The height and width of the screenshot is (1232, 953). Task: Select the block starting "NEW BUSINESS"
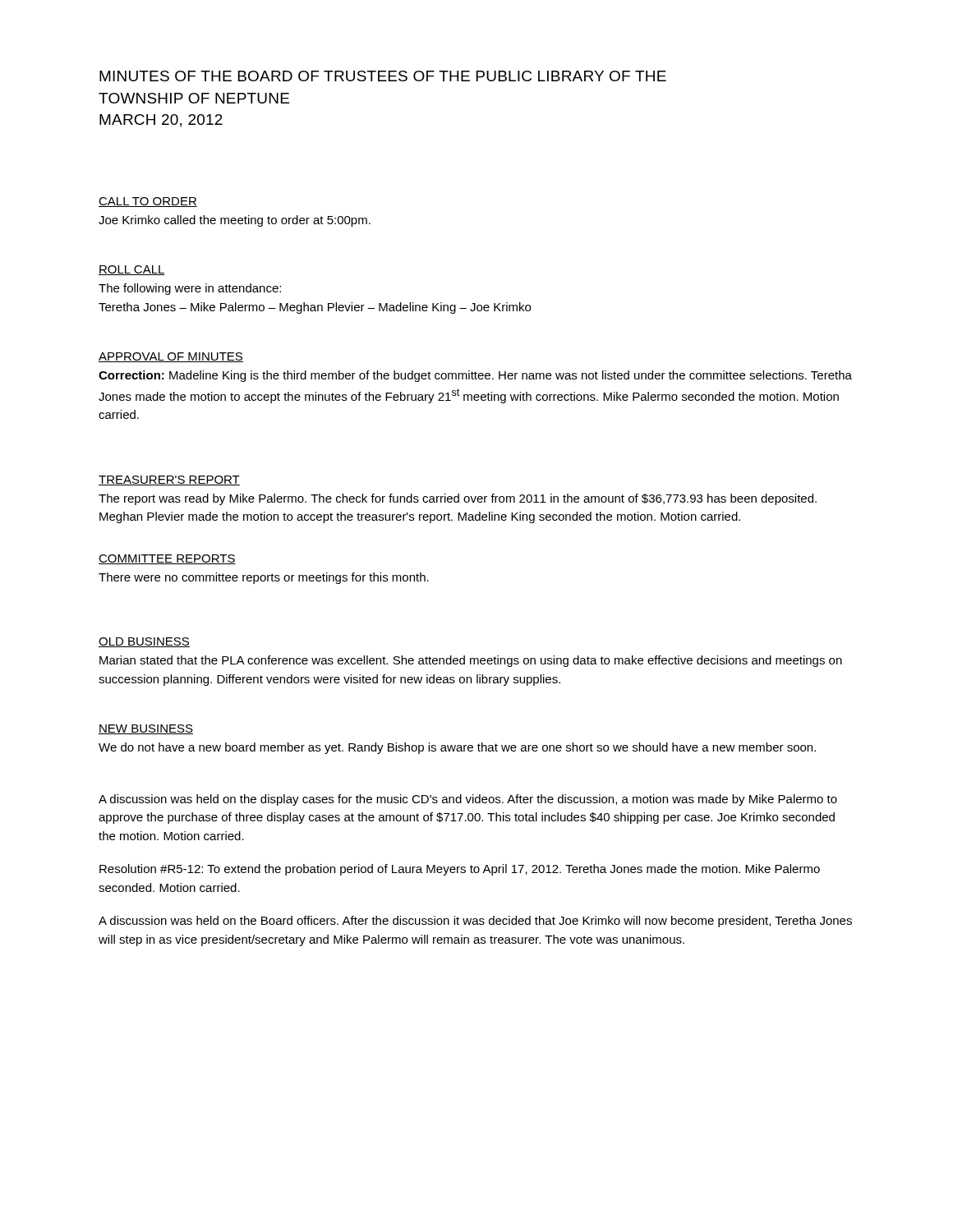pos(146,728)
